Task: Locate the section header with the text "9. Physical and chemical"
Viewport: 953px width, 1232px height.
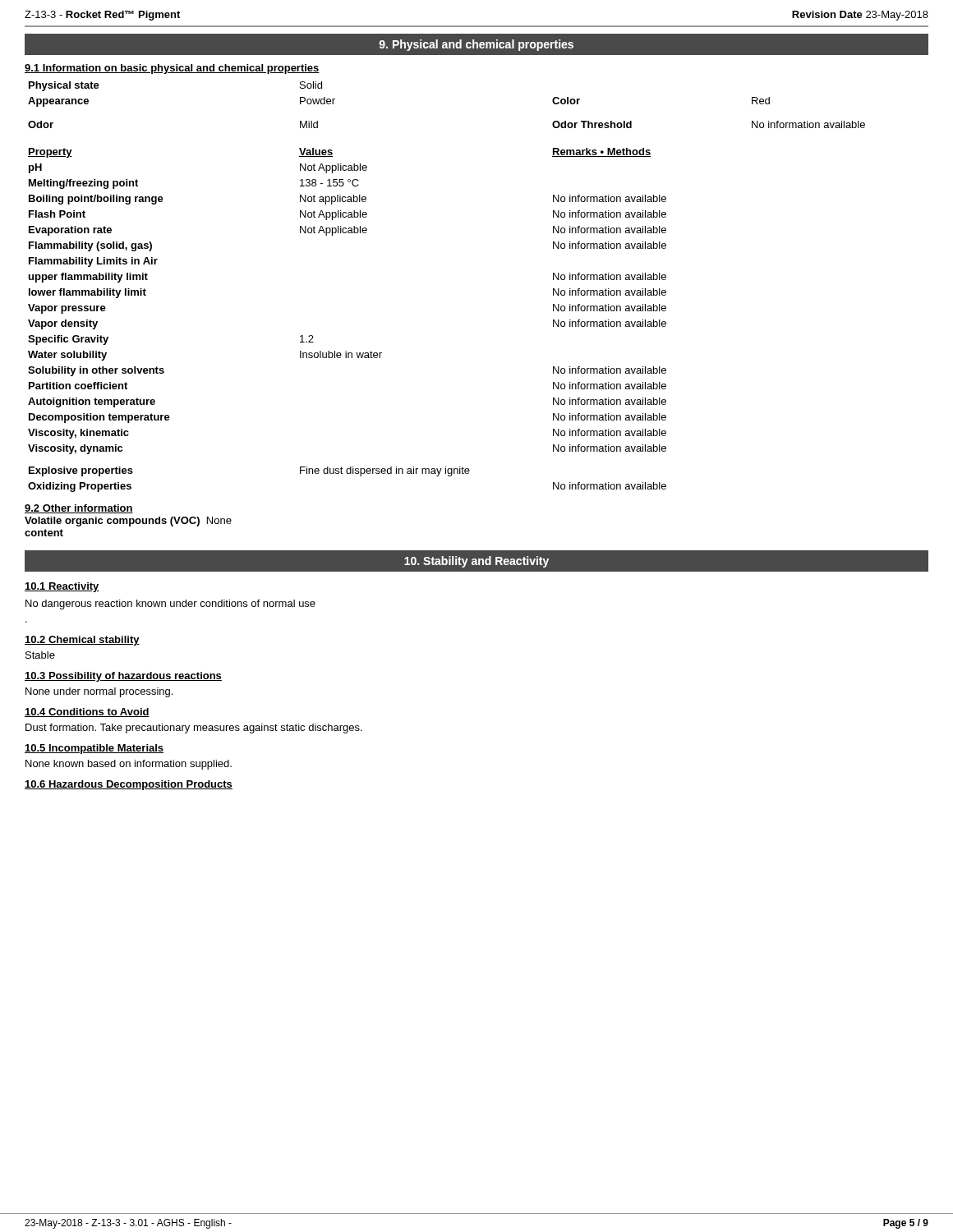Action: [476, 44]
